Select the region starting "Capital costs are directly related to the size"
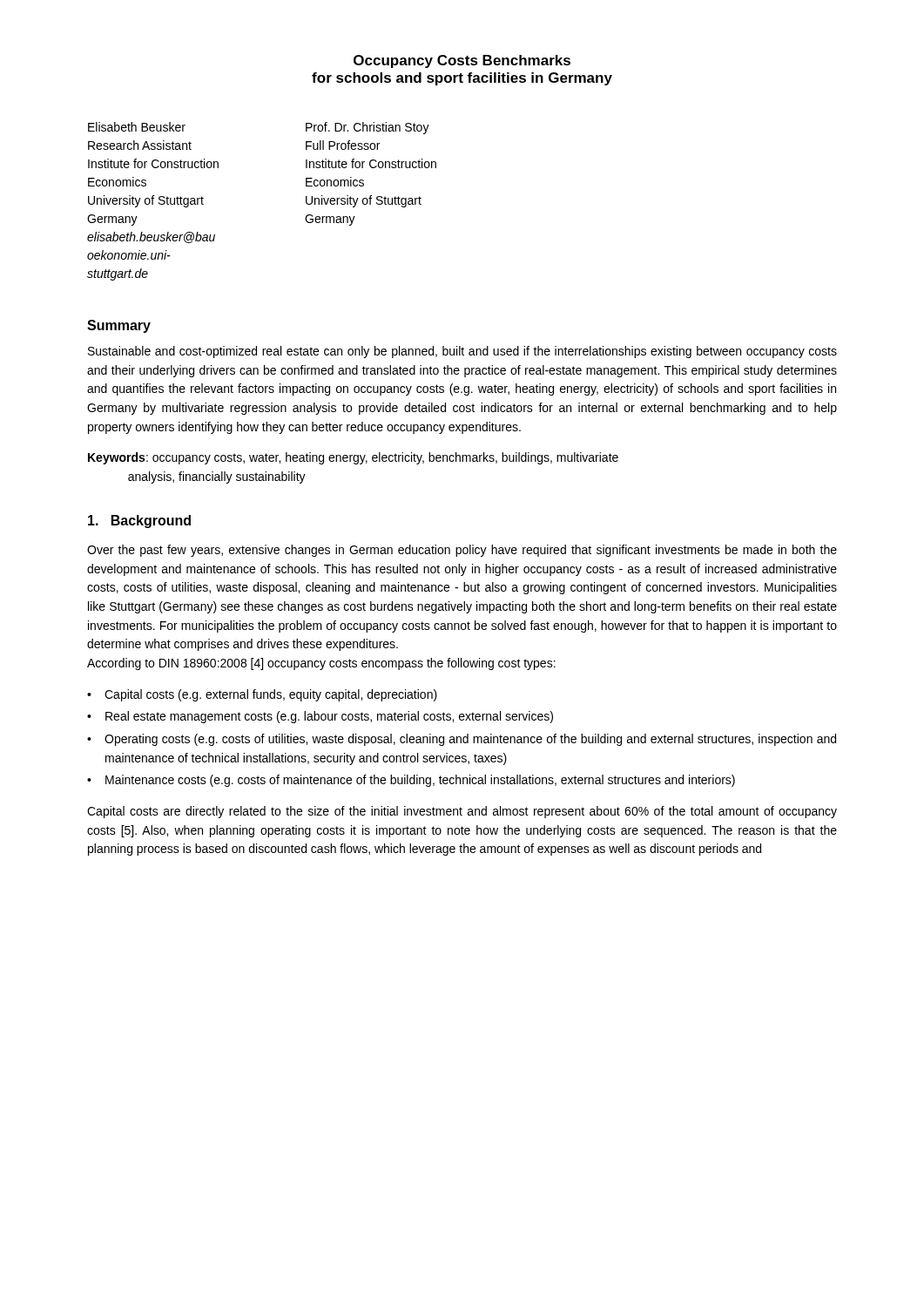 click(x=462, y=830)
